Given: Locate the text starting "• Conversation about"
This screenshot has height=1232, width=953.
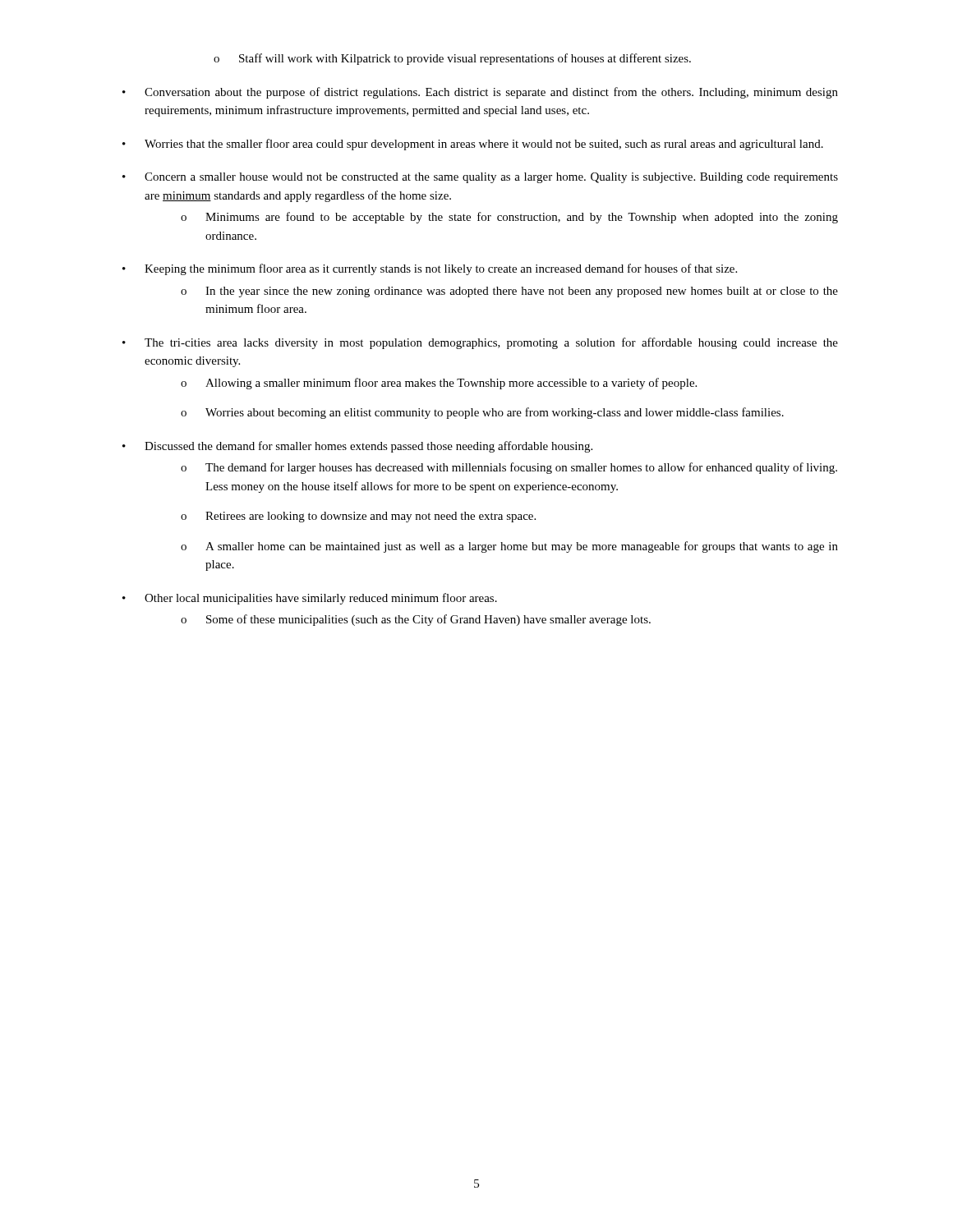Looking at the screenshot, I should click(476, 101).
